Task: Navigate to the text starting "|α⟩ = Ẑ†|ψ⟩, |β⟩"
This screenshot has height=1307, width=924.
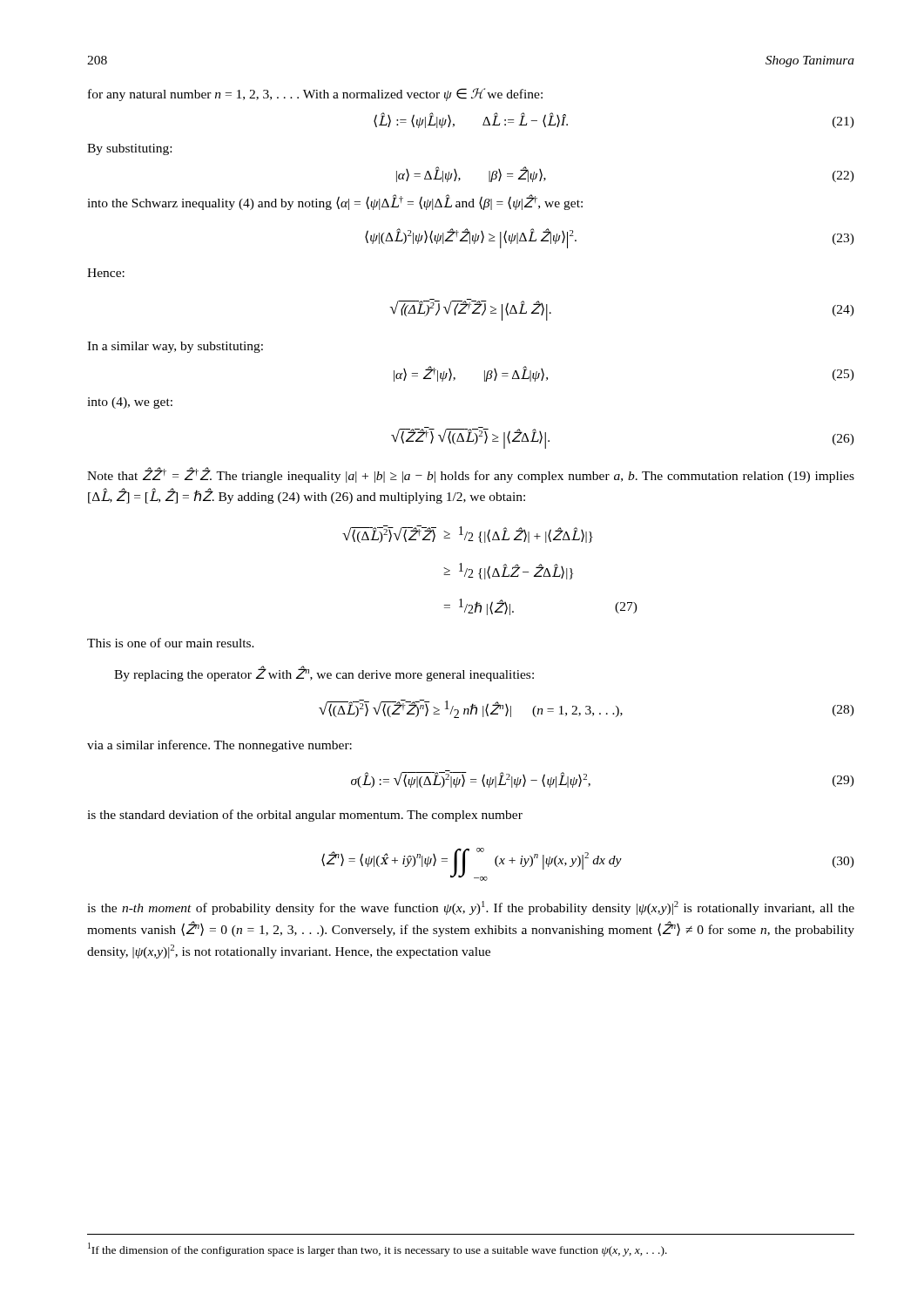Action: click(430, 373)
